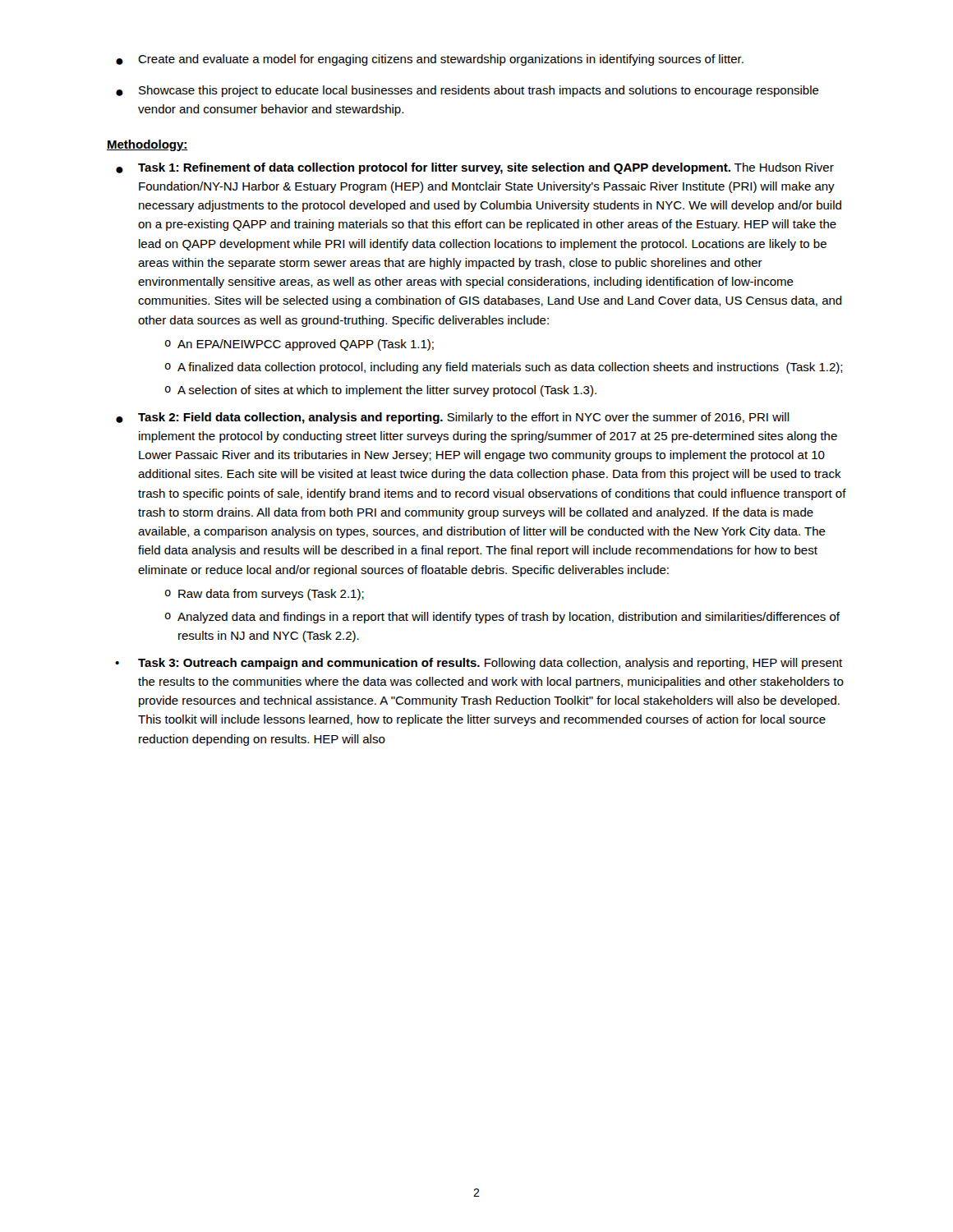
Task: Locate the list item that says "o A finalized data"
Action: click(496, 367)
